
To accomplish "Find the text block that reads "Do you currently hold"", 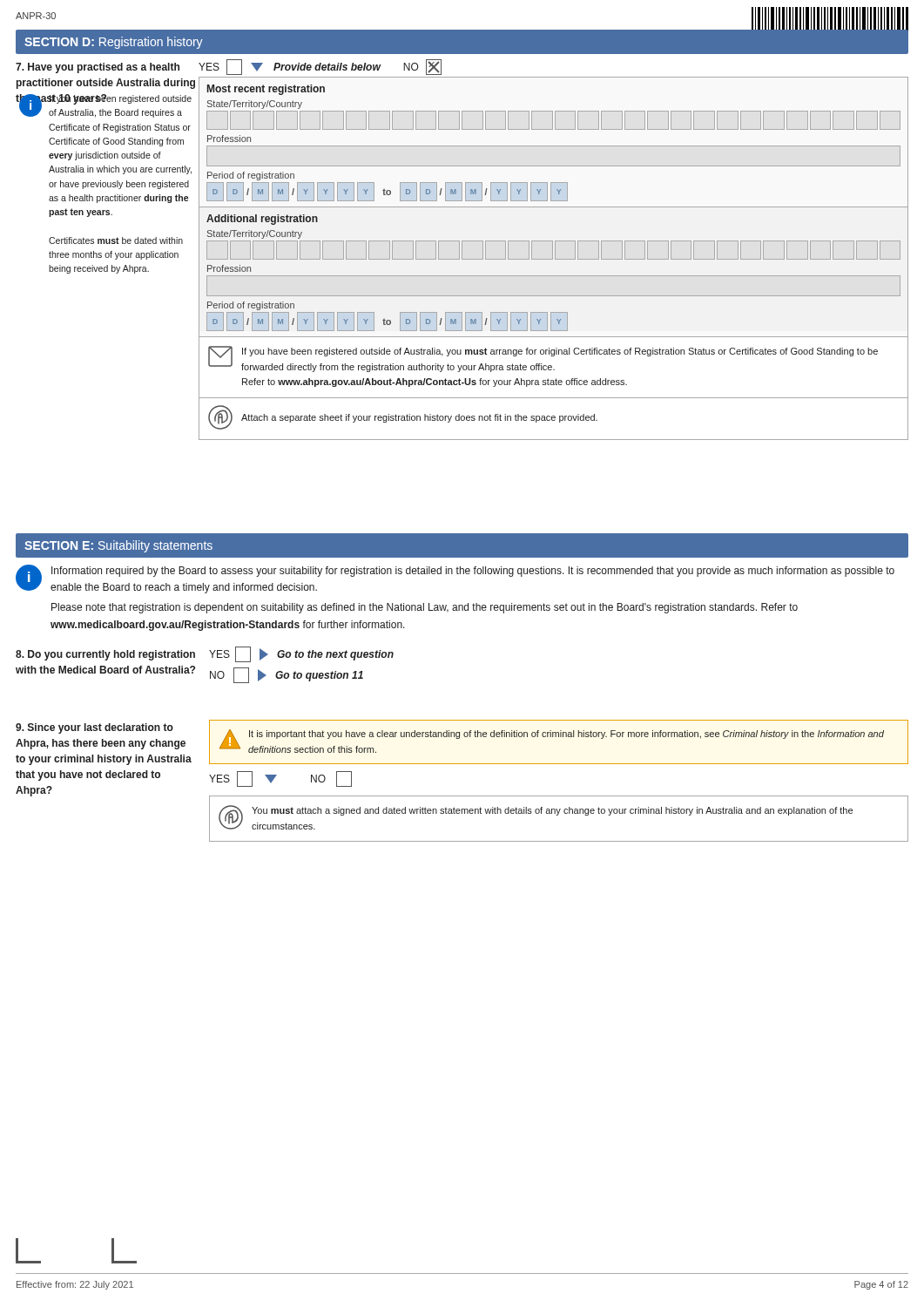I will tap(106, 662).
